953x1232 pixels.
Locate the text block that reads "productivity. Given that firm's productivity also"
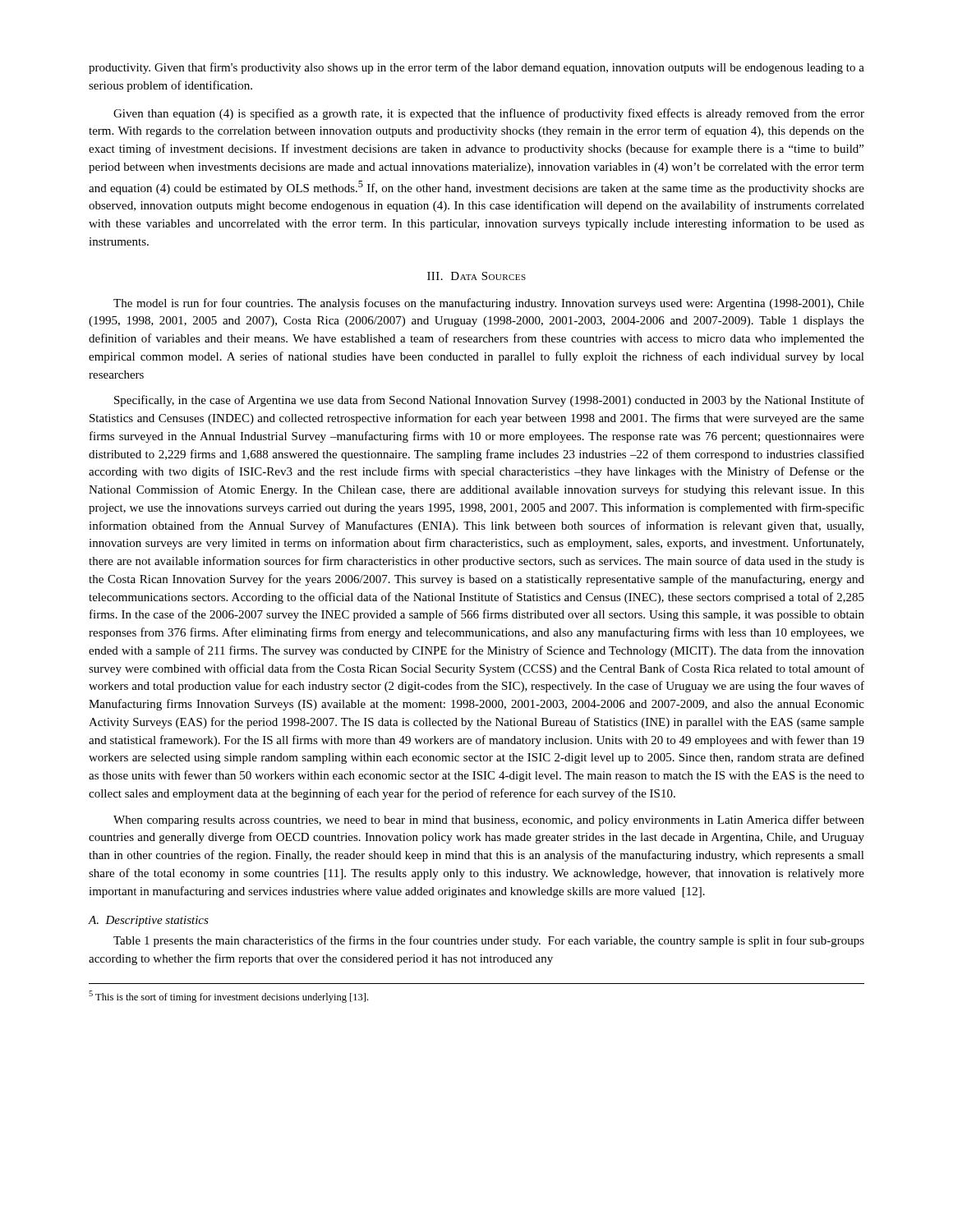tap(476, 76)
